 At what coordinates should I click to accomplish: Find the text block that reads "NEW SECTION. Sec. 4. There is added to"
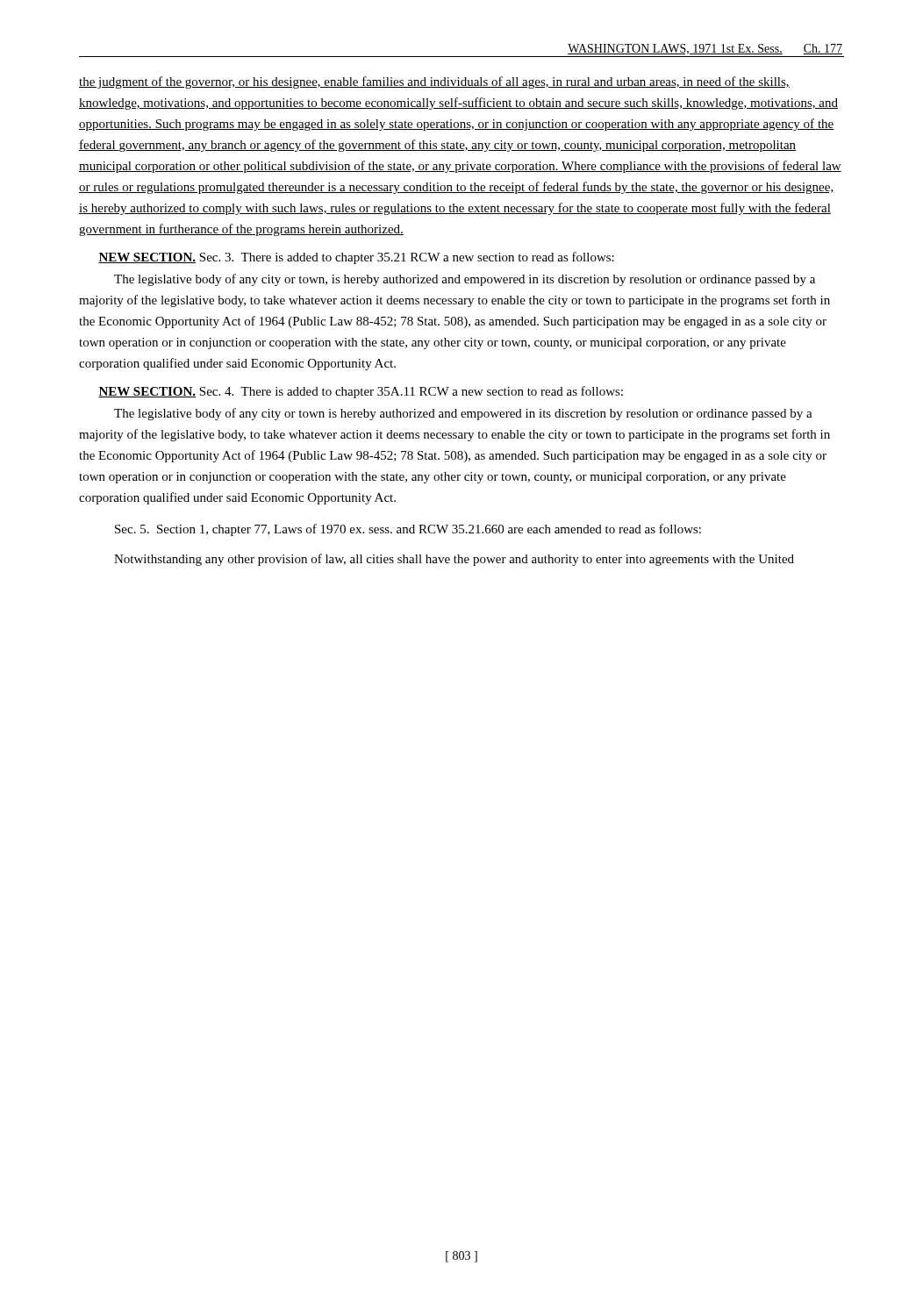[351, 391]
